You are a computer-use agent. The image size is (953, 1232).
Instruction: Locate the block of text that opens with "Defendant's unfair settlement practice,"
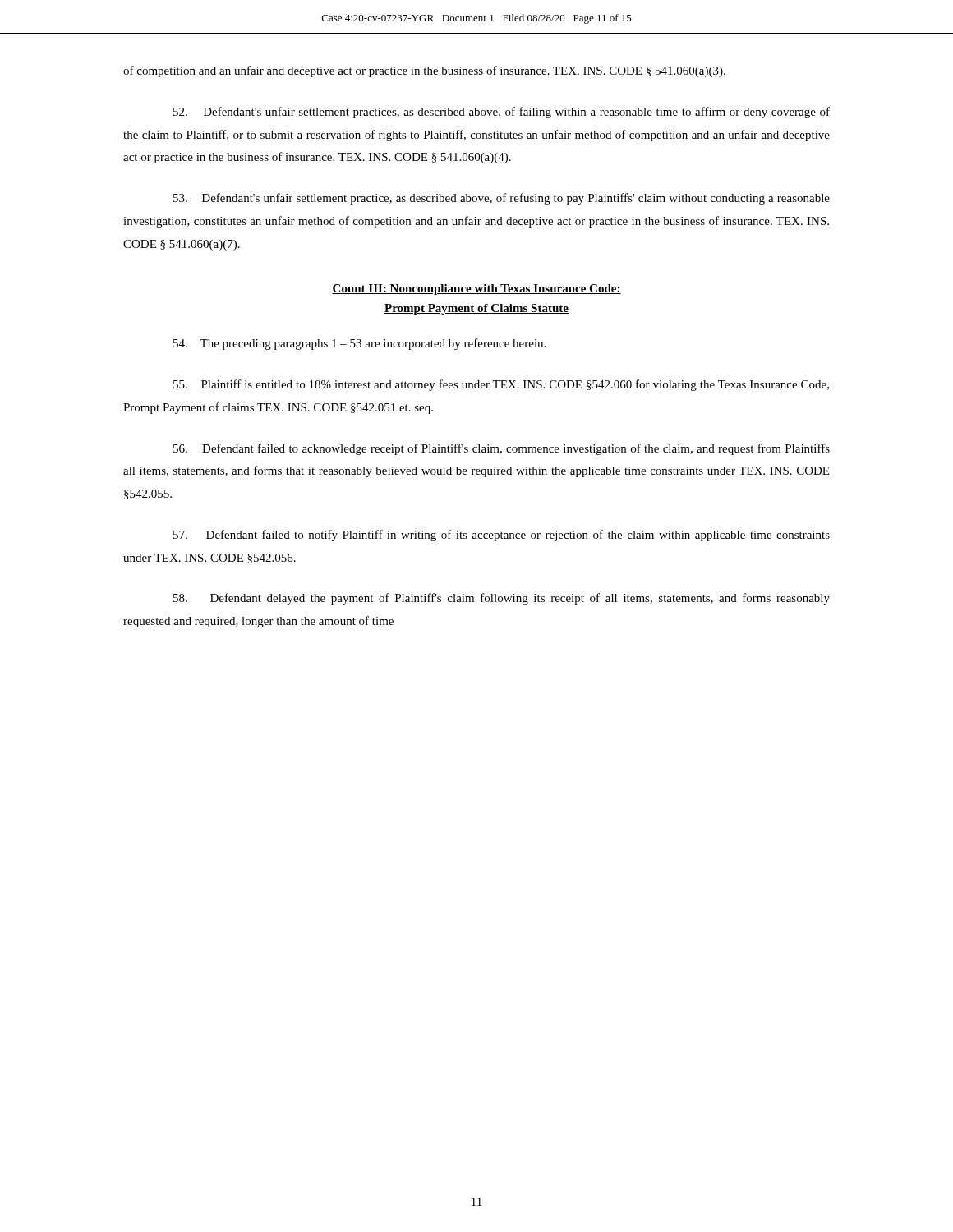476,221
